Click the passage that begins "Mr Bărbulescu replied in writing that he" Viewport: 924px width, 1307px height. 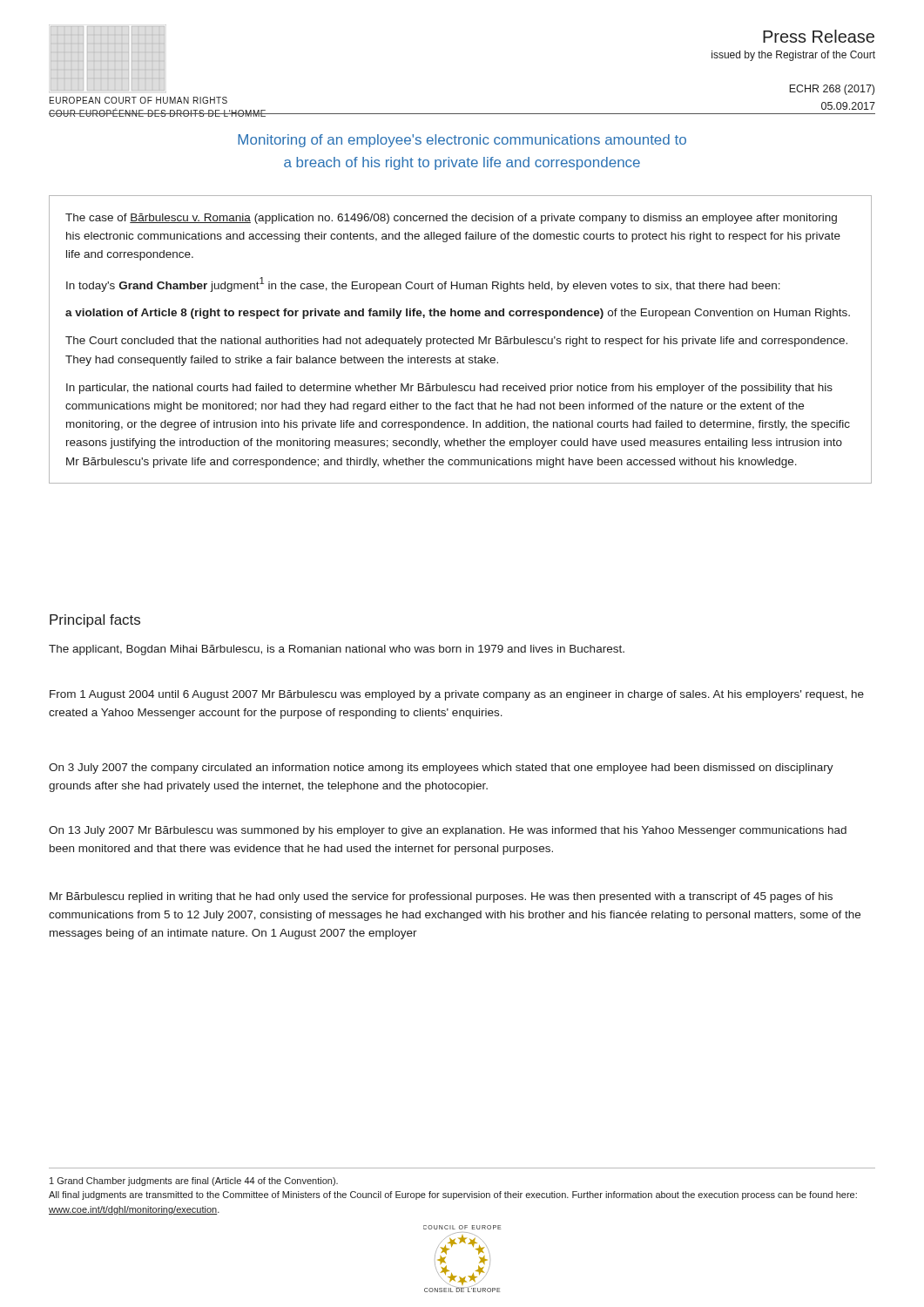455,915
